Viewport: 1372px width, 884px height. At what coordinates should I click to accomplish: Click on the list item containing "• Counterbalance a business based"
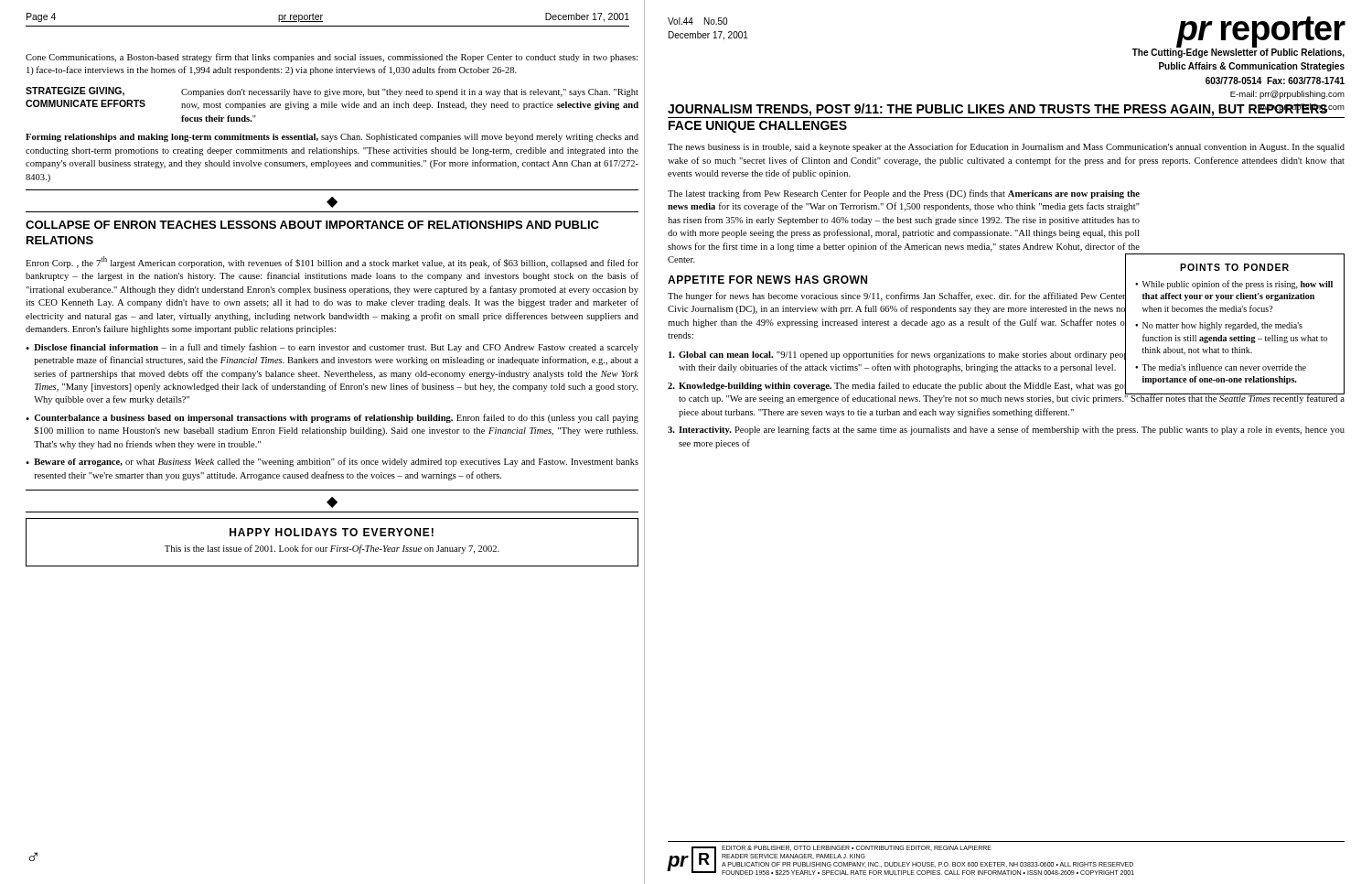pyautogui.click(x=332, y=432)
